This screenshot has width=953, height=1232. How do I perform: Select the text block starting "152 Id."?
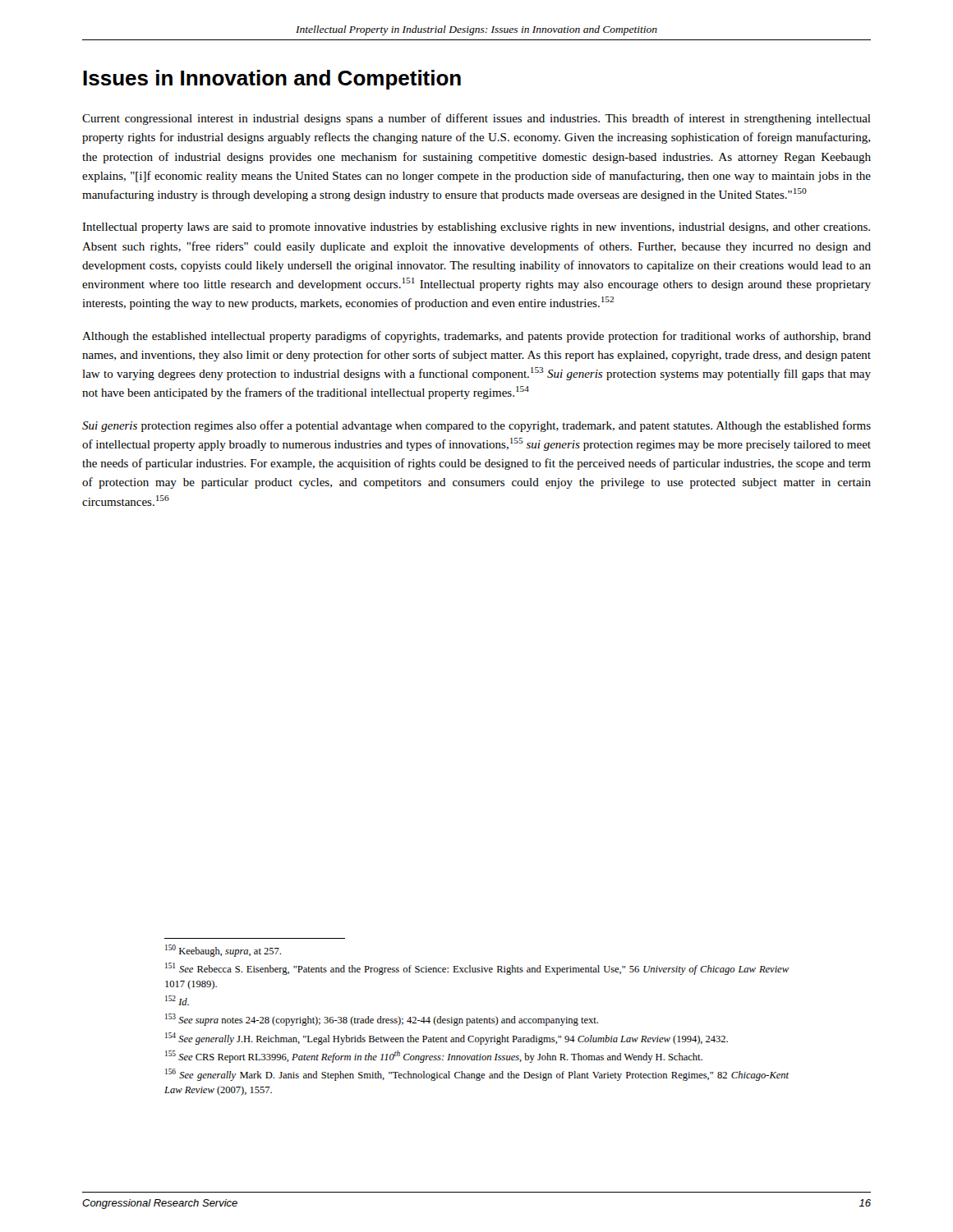(x=177, y=1001)
